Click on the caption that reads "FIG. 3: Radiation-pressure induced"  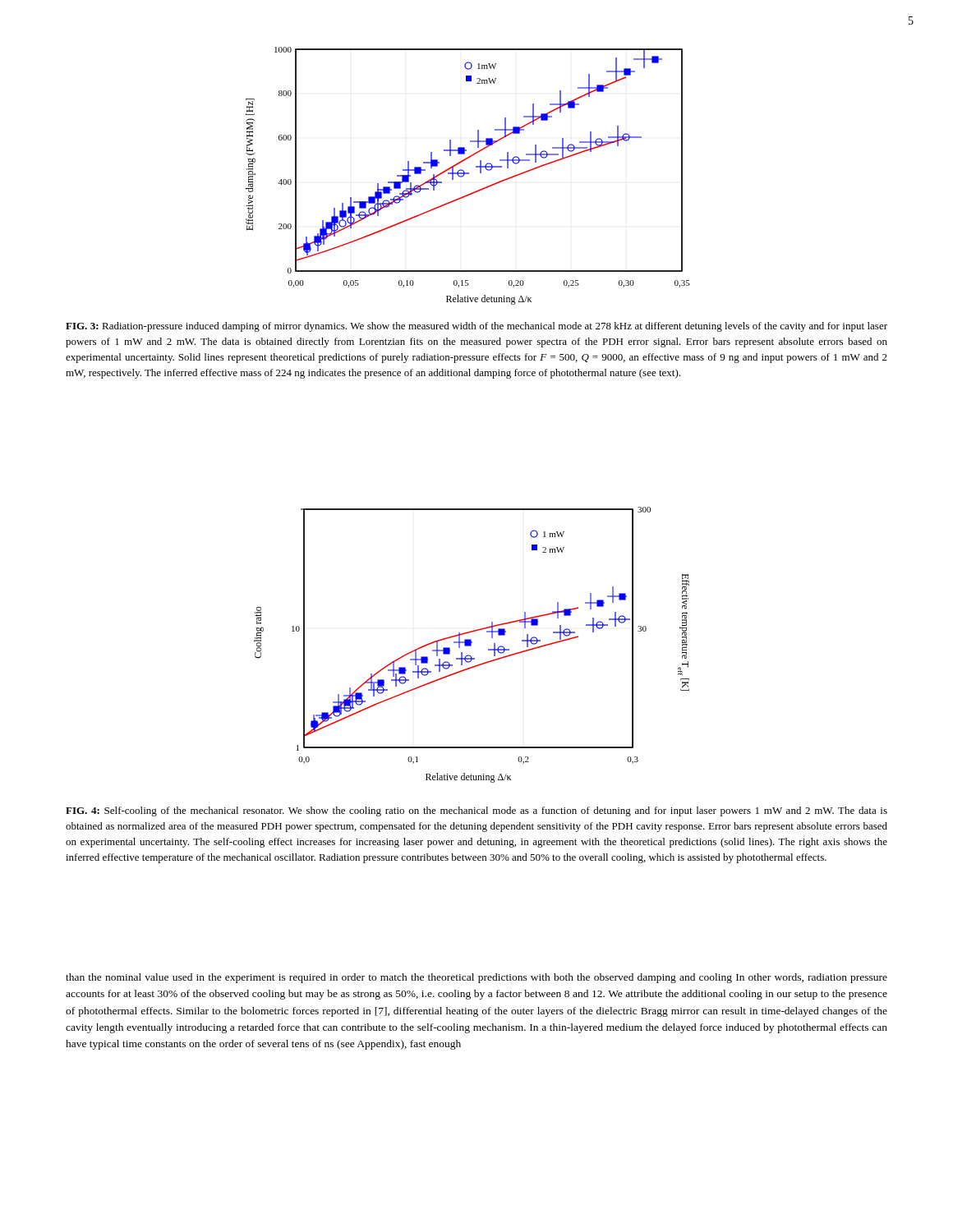pos(476,349)
